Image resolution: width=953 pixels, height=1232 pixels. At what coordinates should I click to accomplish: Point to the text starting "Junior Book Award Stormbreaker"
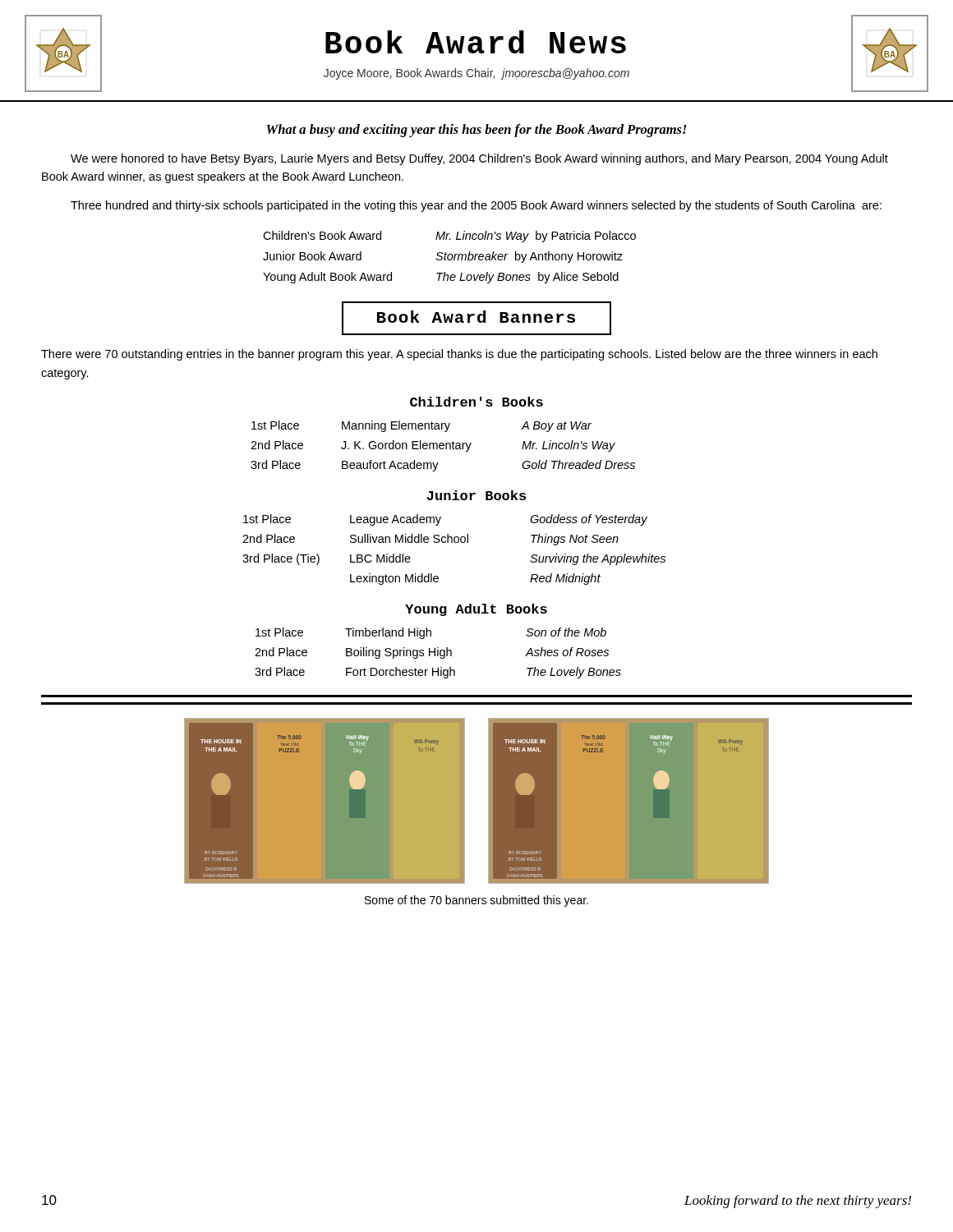(x=443, y=257)
